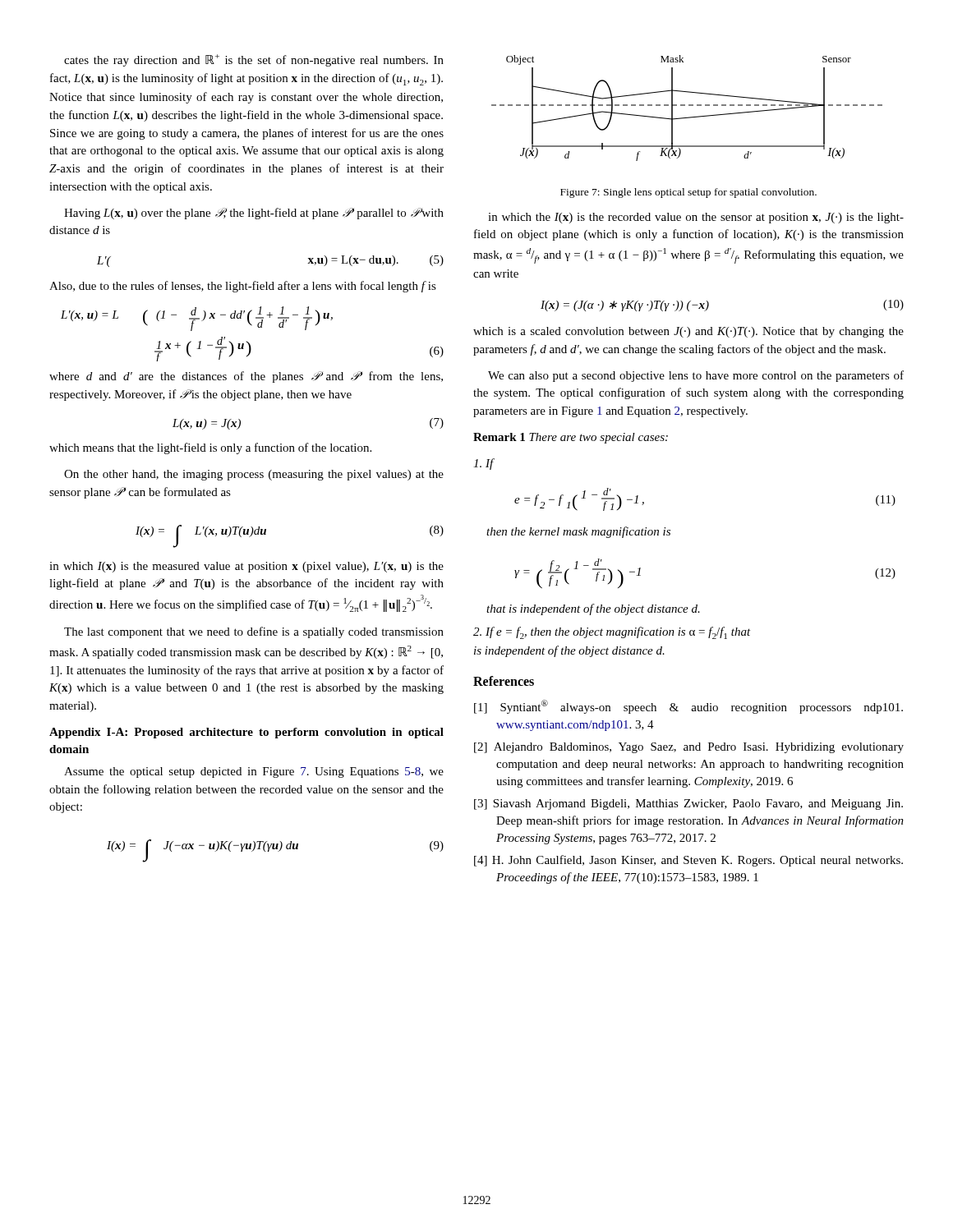Navigate to the text starting "[1] Syntiant® always-on speech & audio"
Viewport: 953px width, 1232px height.
coord(688,715)
